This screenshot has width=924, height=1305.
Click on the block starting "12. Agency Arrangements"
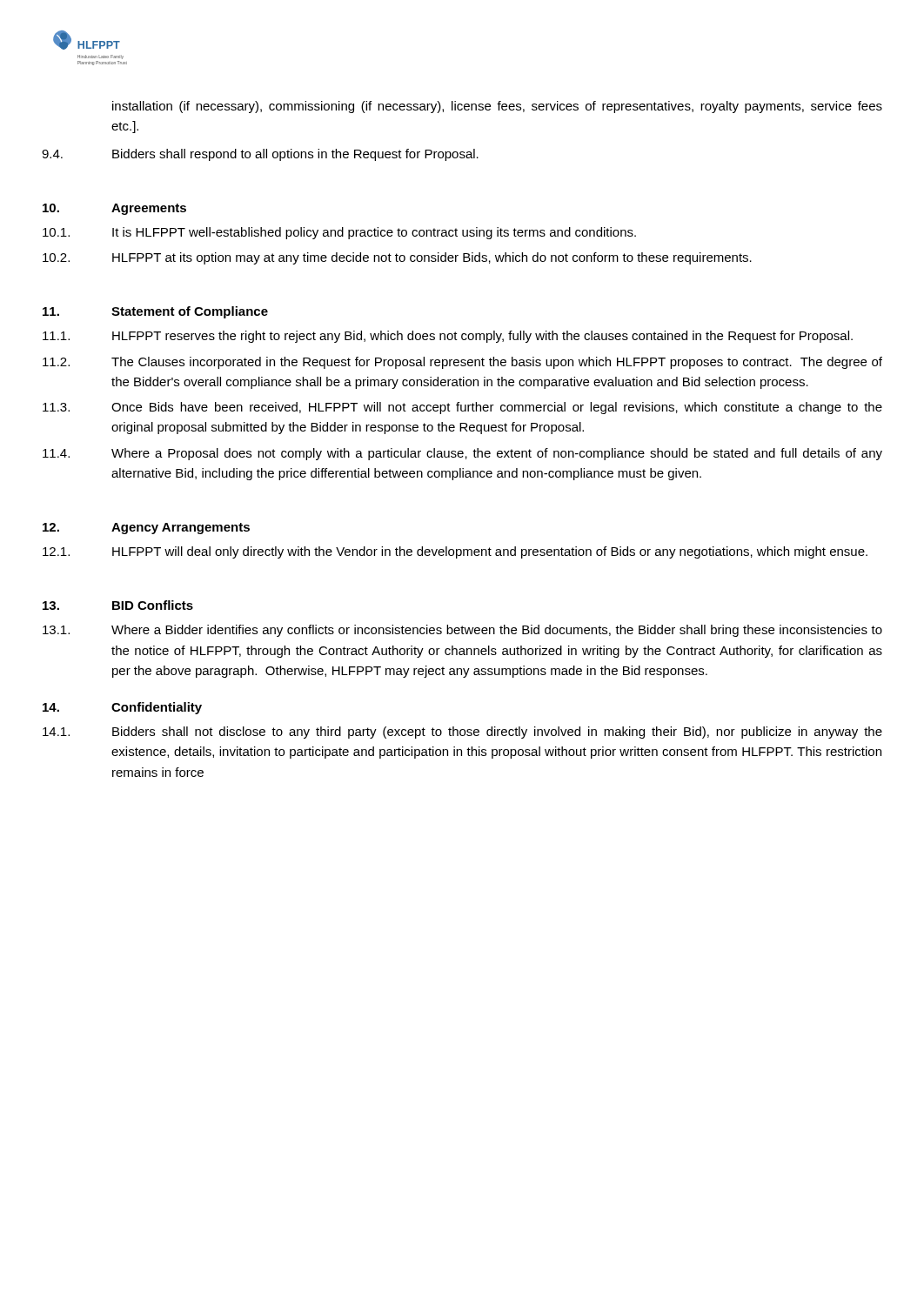[146, 529]
